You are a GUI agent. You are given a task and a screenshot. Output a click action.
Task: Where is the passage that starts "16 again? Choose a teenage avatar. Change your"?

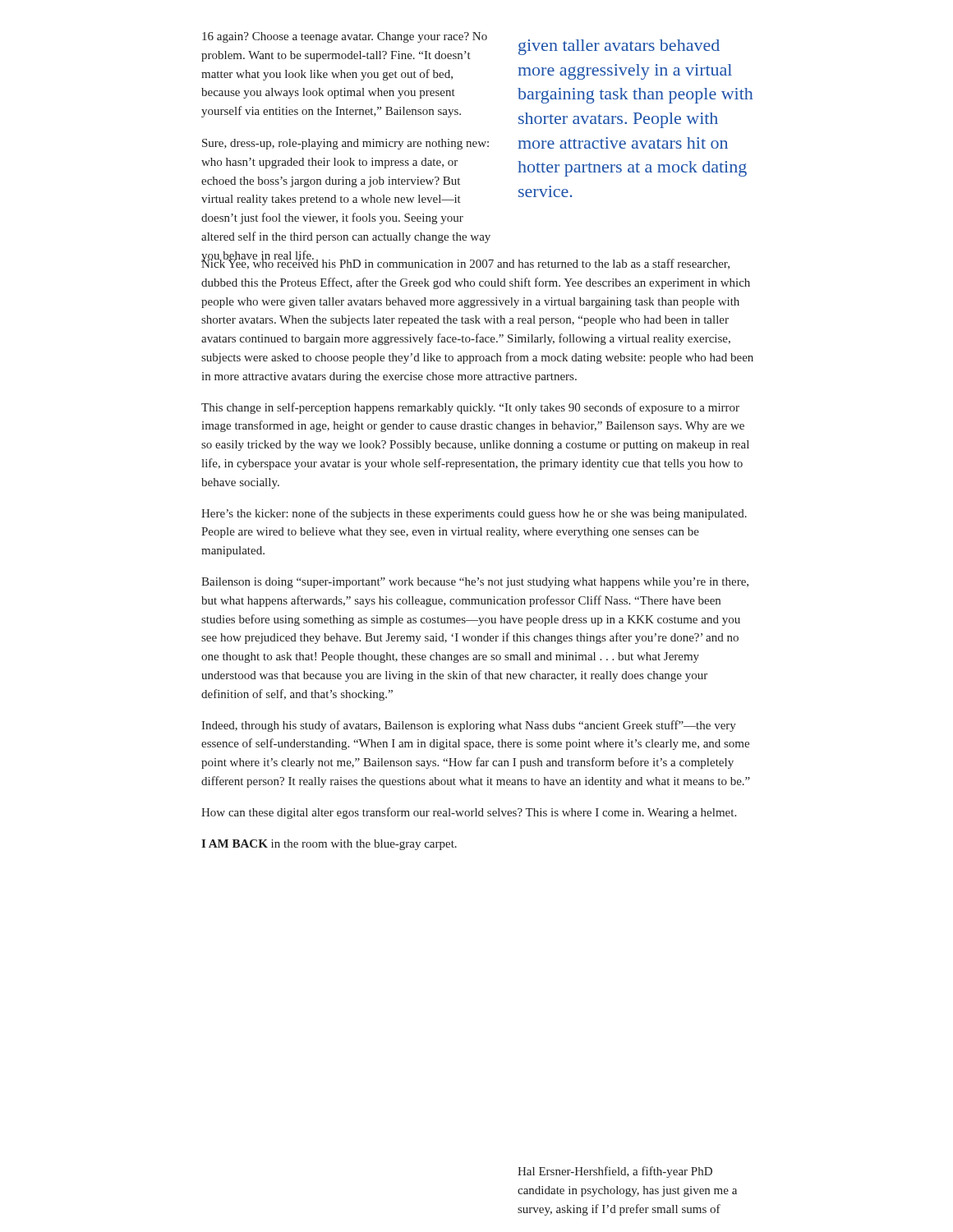pos(347,146)
